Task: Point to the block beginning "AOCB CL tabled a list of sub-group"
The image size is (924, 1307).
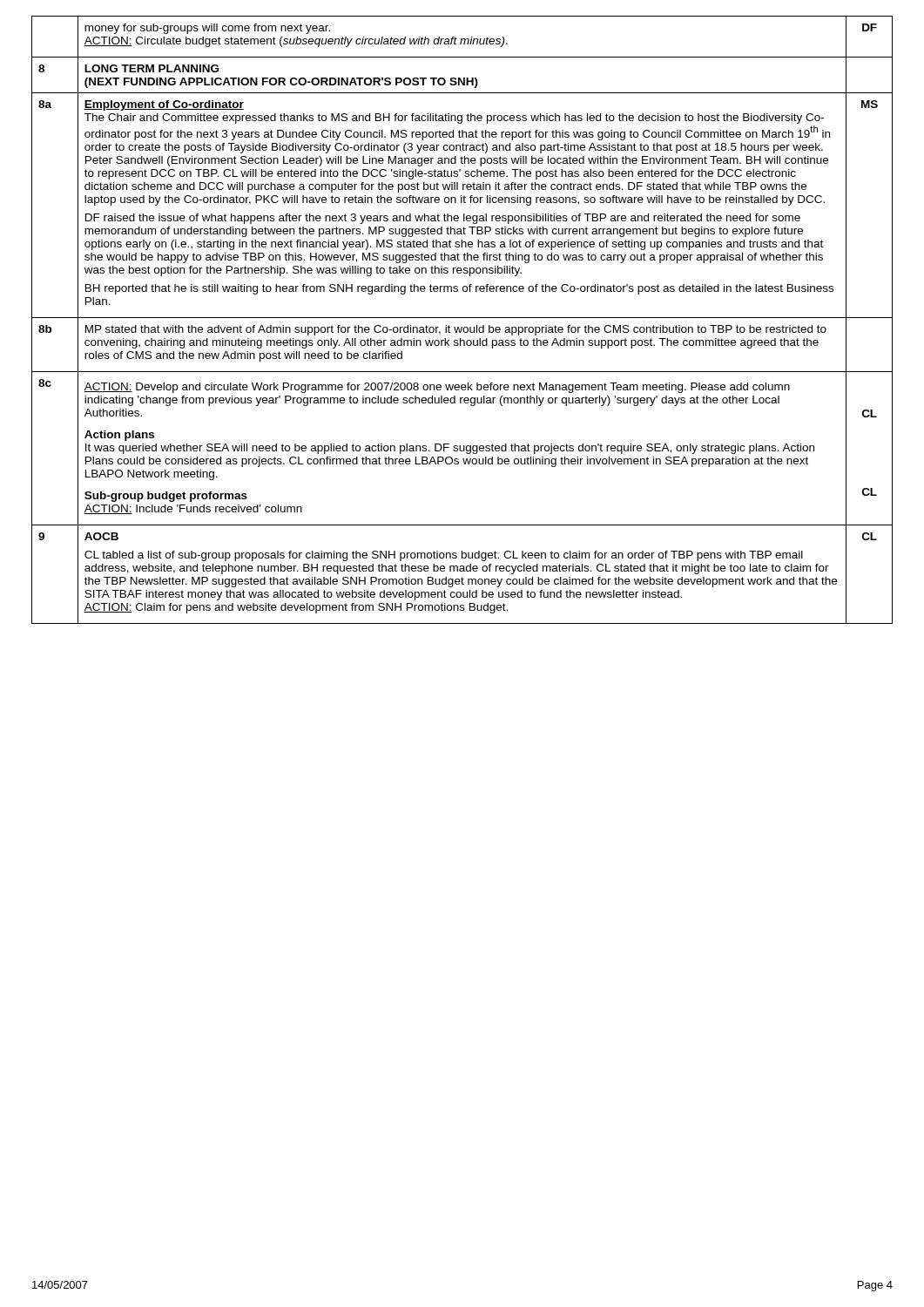Action: [x=462, y=571]
